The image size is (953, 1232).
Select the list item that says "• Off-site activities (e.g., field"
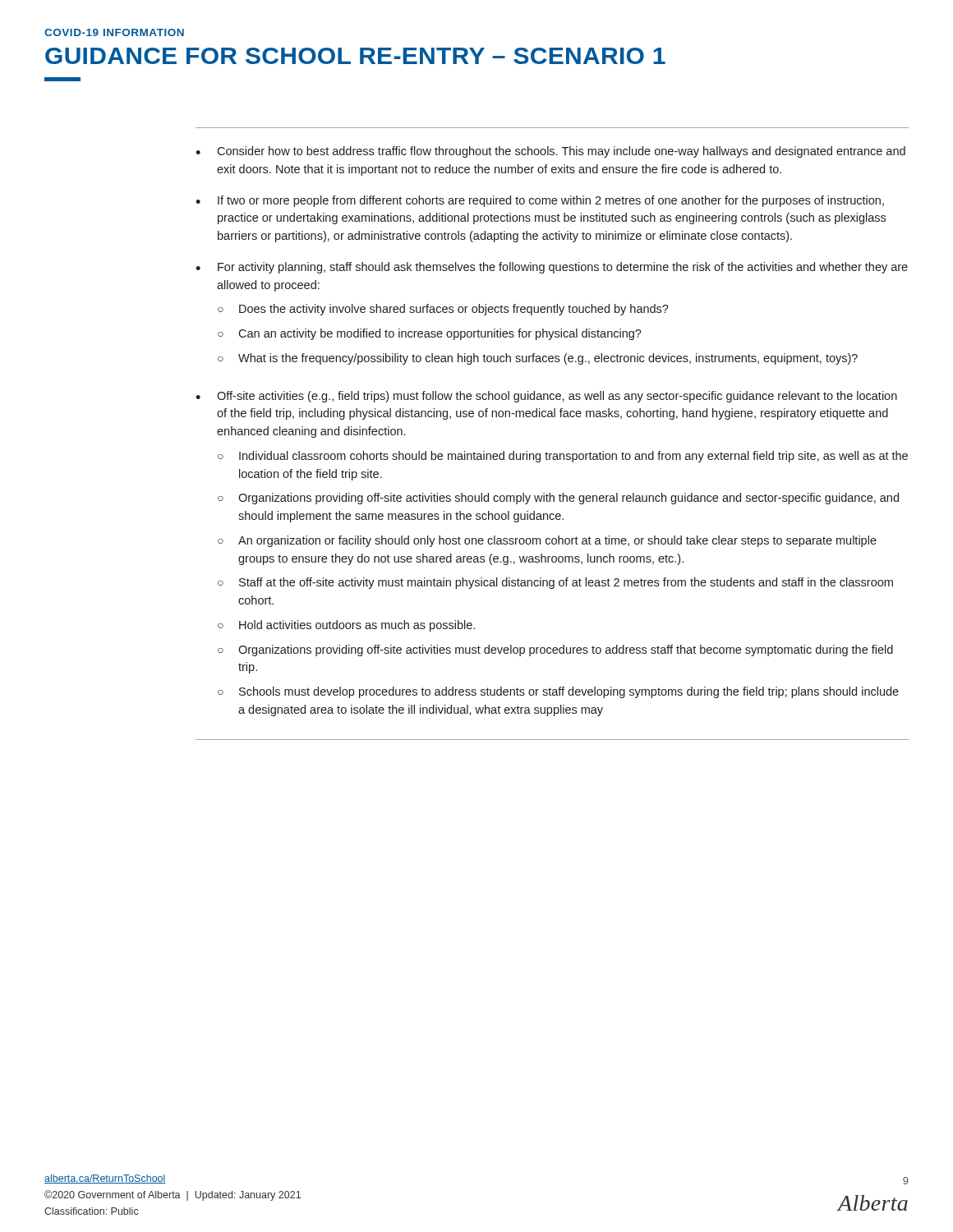coord(552,556)
